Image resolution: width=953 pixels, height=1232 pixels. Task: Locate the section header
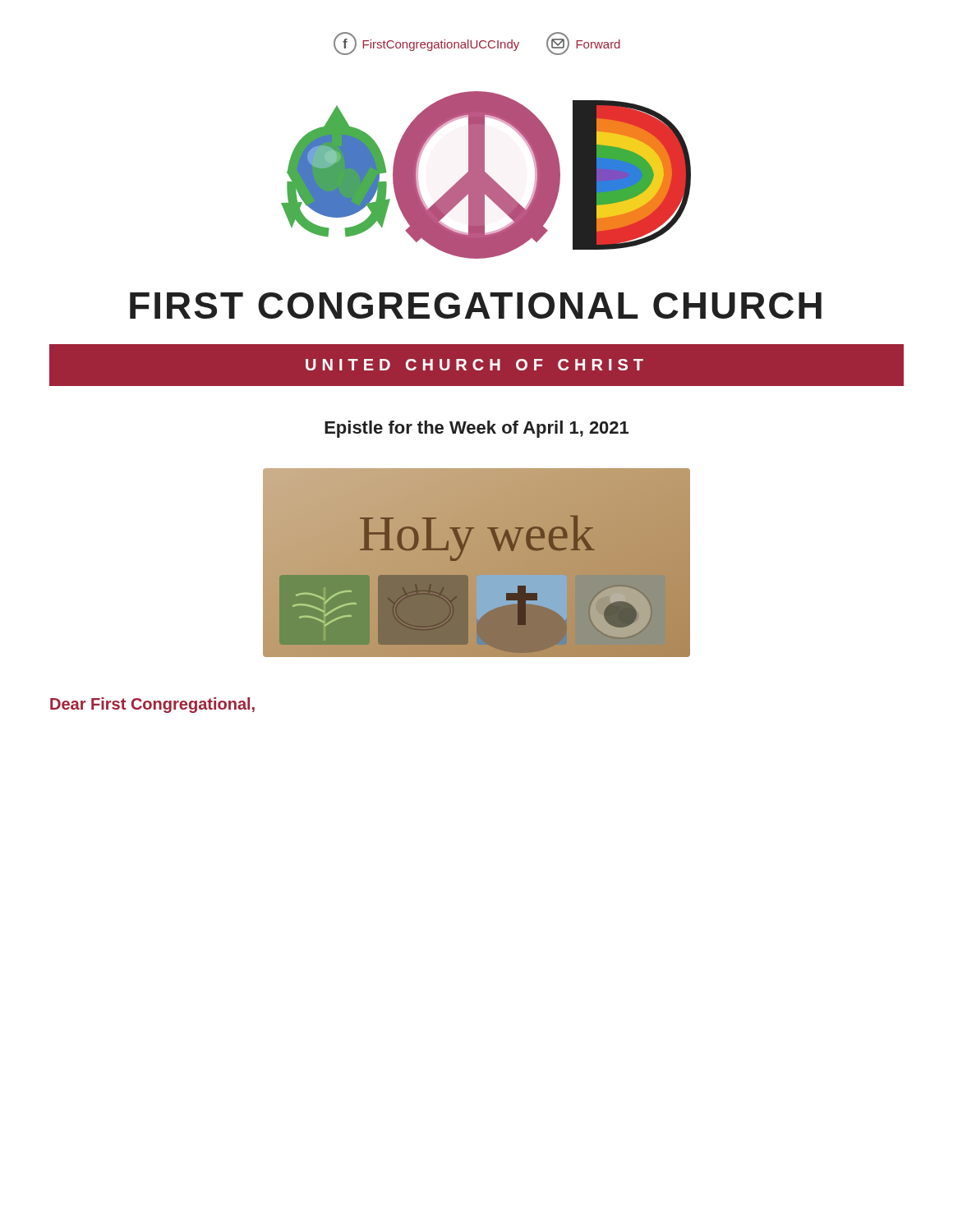tap(476, 365)
